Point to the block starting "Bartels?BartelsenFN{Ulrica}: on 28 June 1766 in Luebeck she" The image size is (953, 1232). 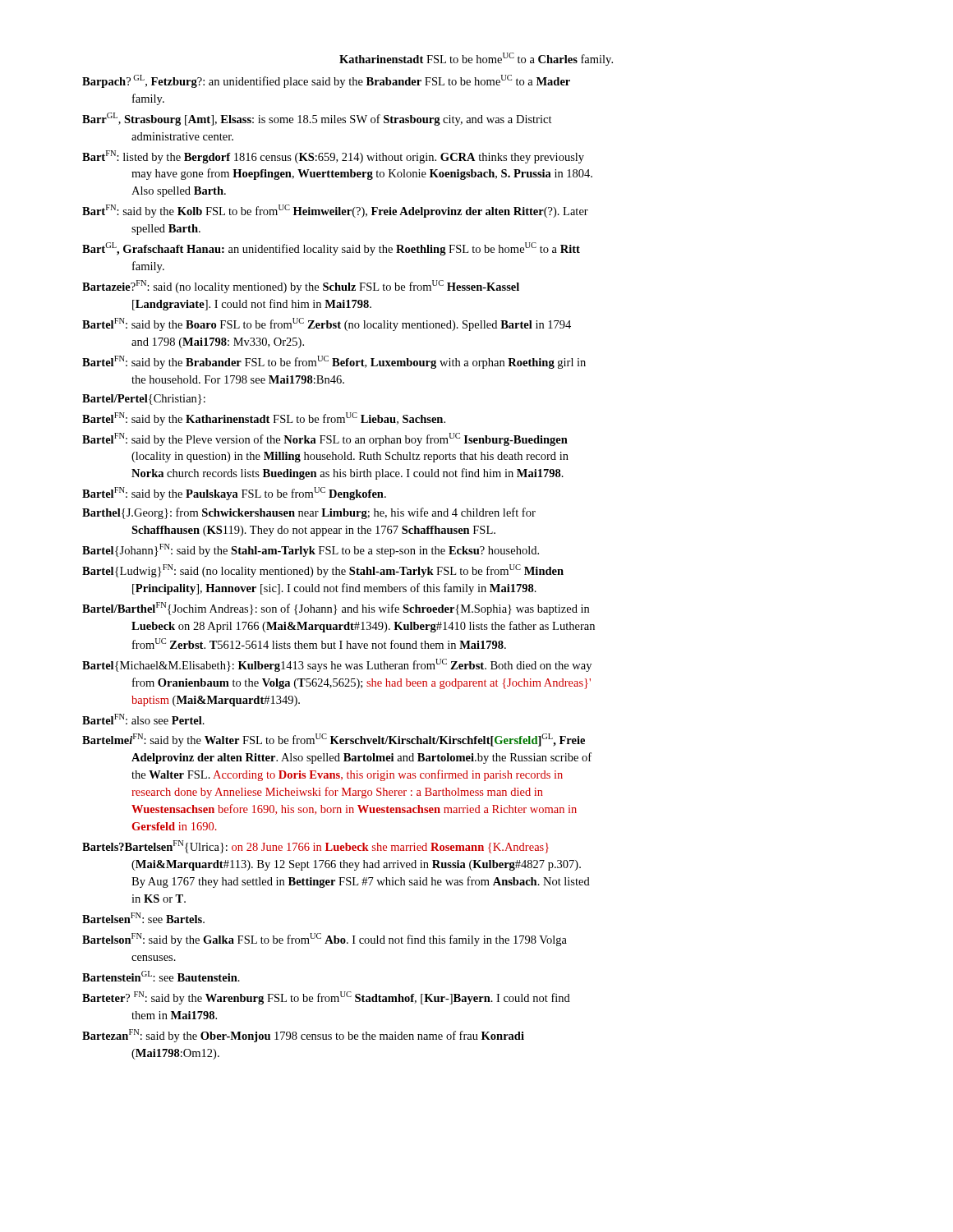coord(476,873)
